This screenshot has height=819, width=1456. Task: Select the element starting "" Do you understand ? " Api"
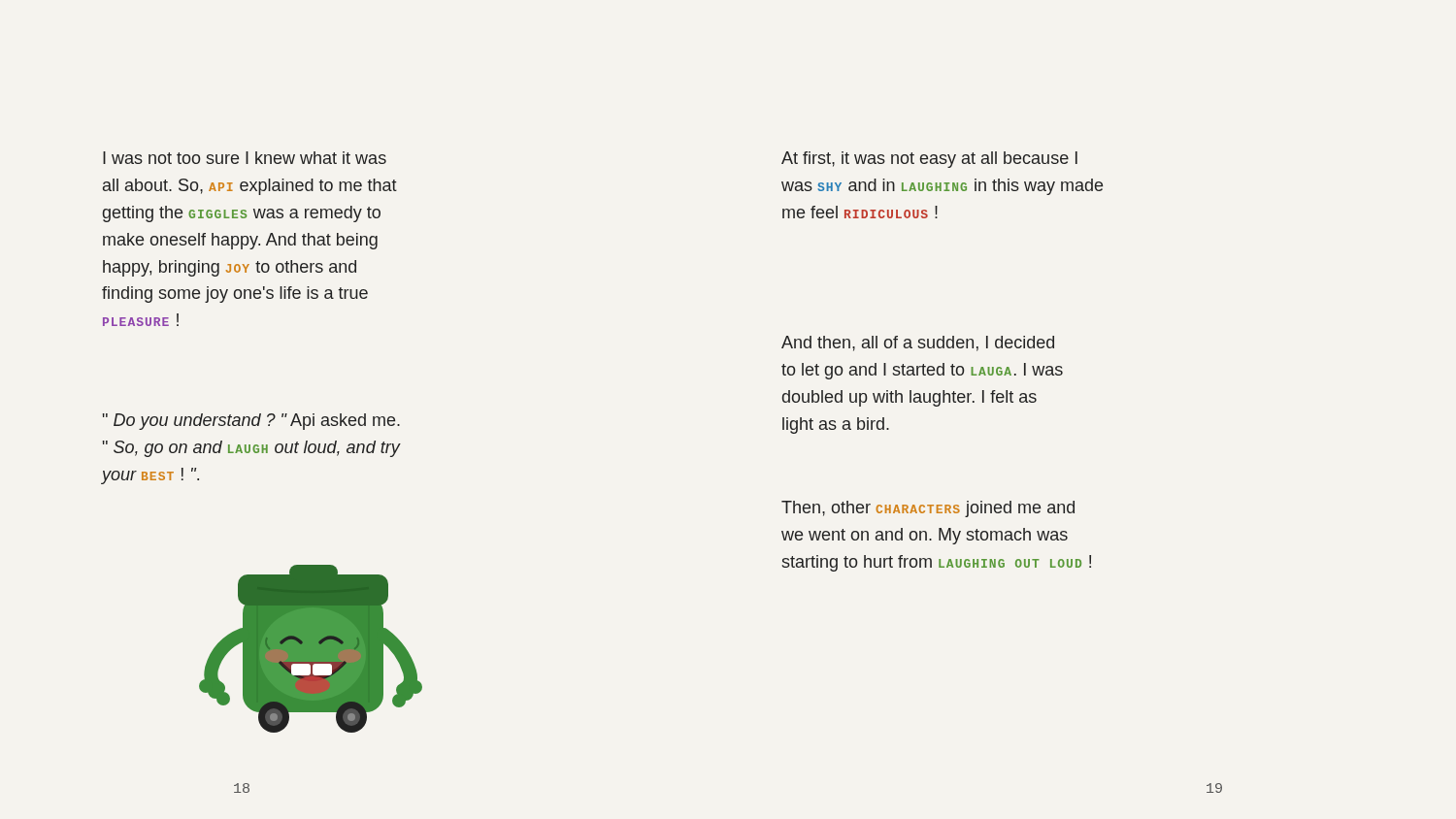(251, 447)
